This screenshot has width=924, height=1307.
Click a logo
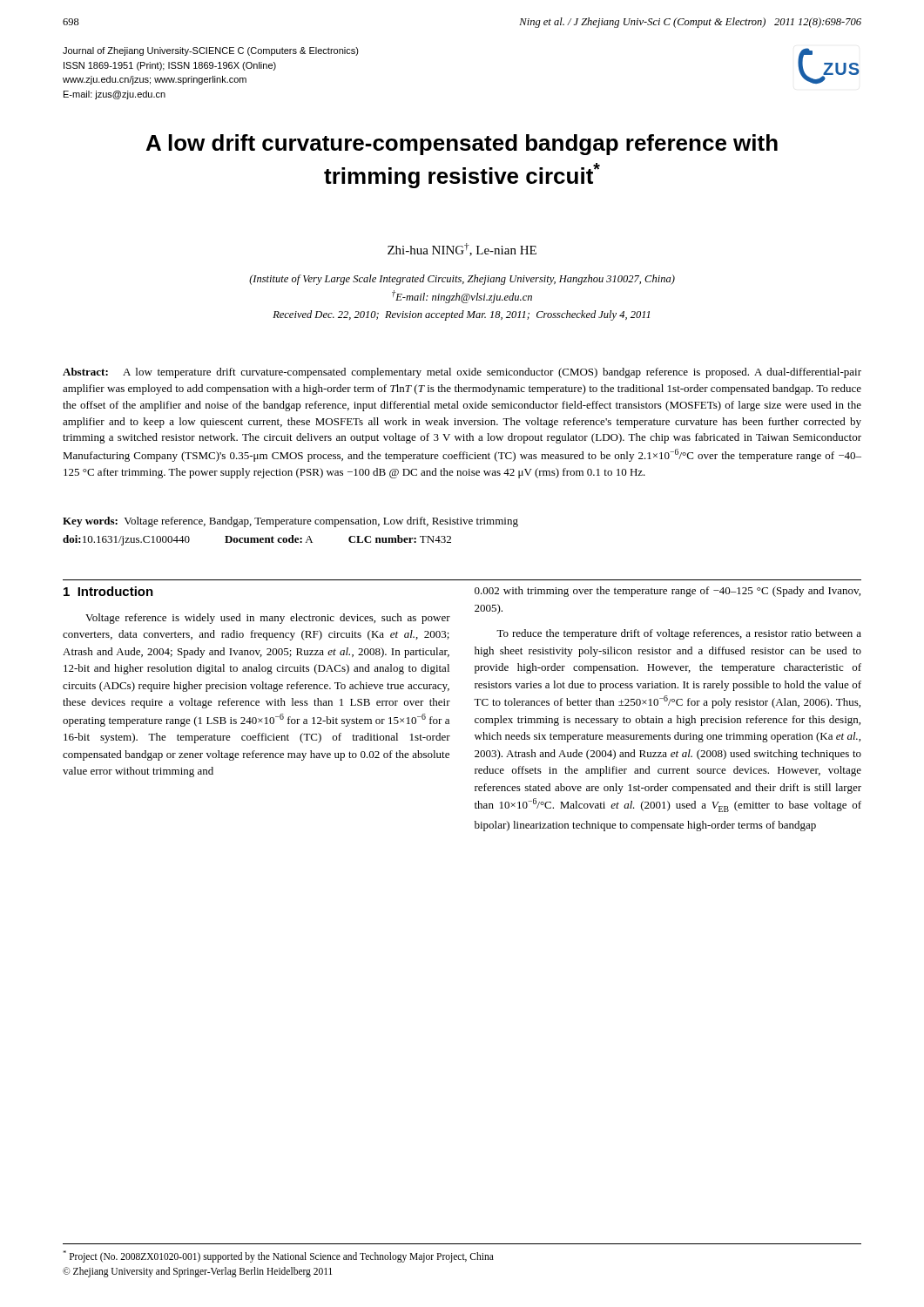[826, 69]
